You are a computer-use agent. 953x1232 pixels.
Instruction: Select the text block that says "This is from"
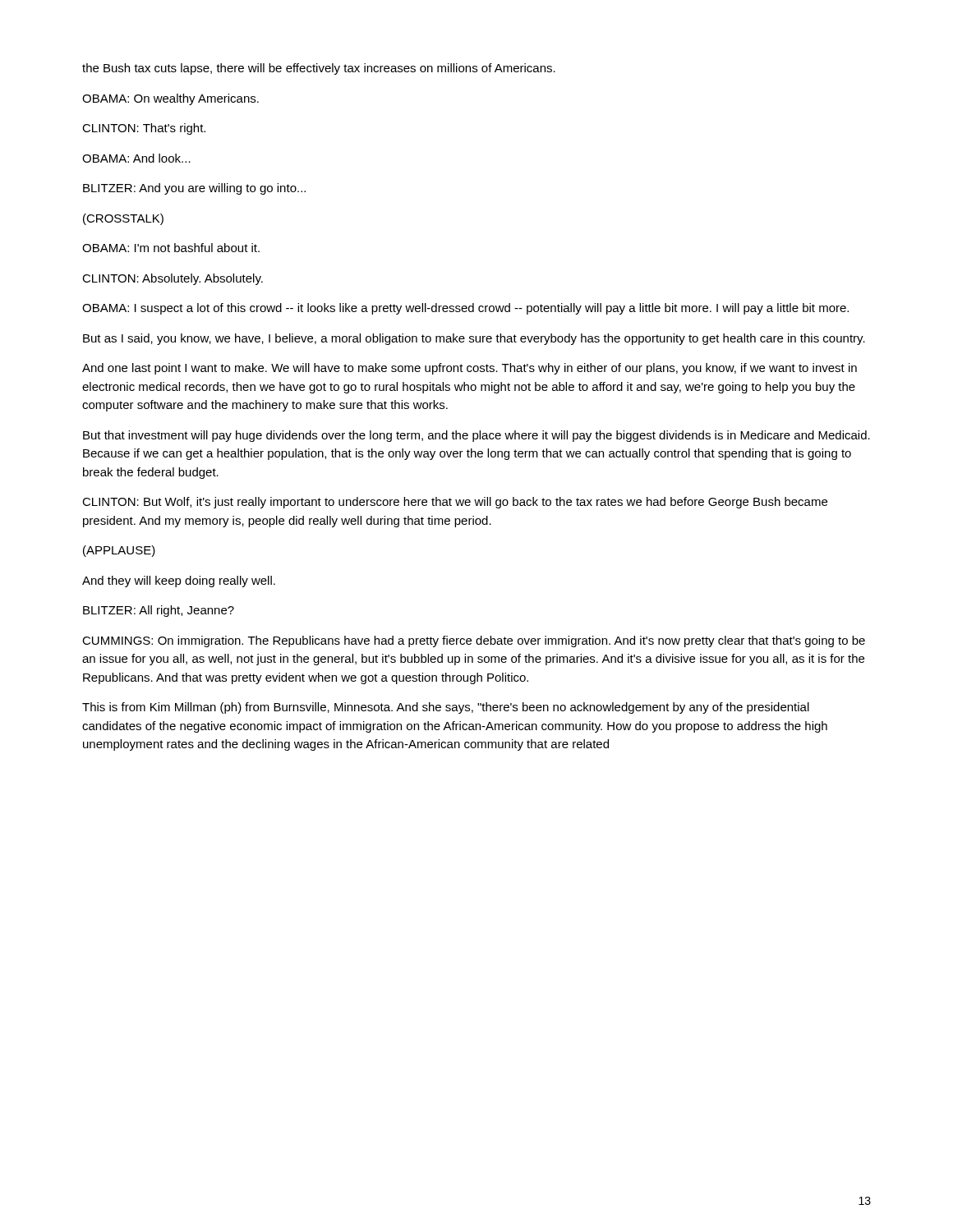[x=455, y=725]
